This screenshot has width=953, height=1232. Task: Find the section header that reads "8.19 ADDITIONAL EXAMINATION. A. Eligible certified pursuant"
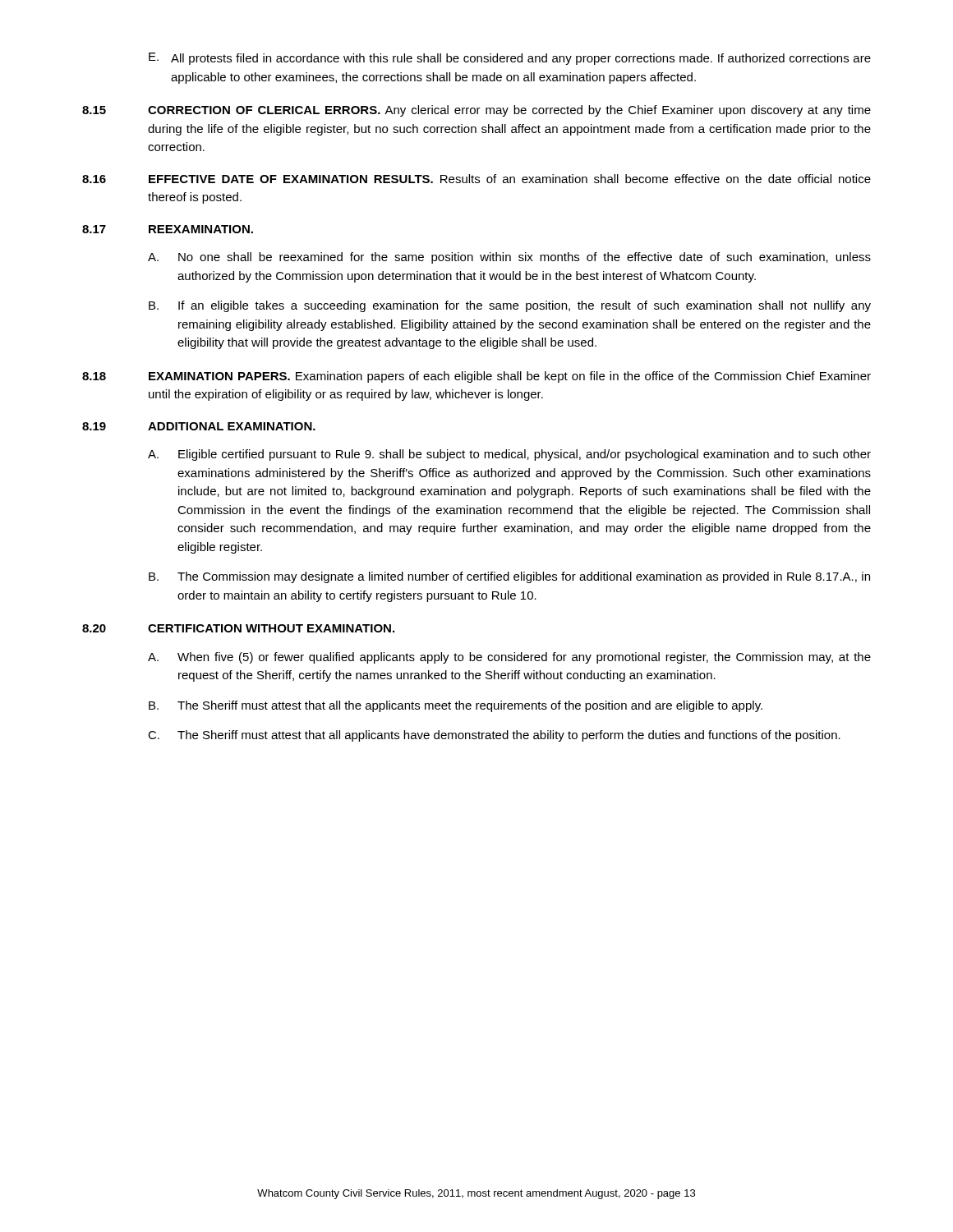[476, 516]
